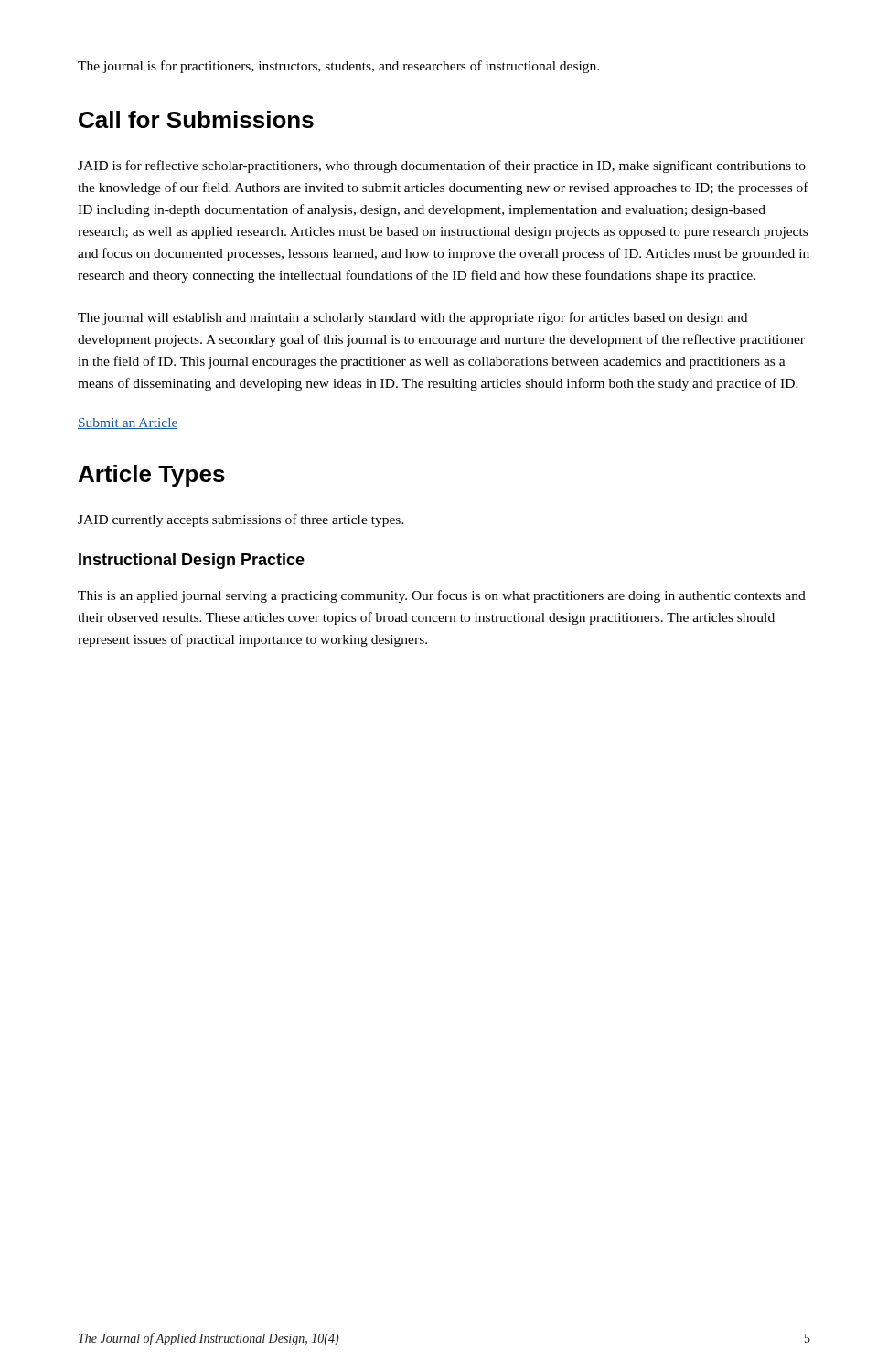Find the block on this page that starts "JAID is for reflective scholar-practitioners,"

(444, 220)
